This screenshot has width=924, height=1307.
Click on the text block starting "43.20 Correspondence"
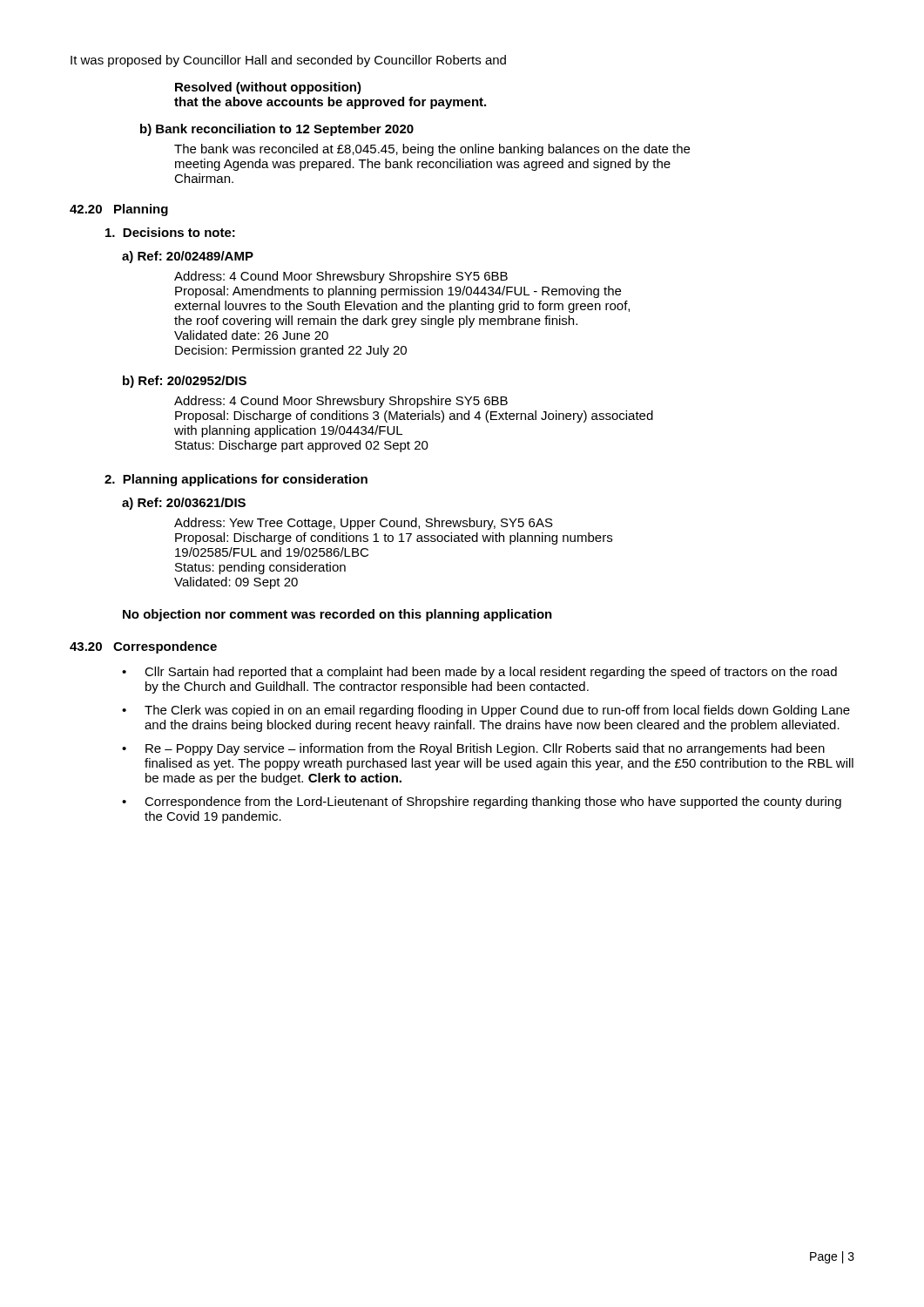(x=143, y=647)
